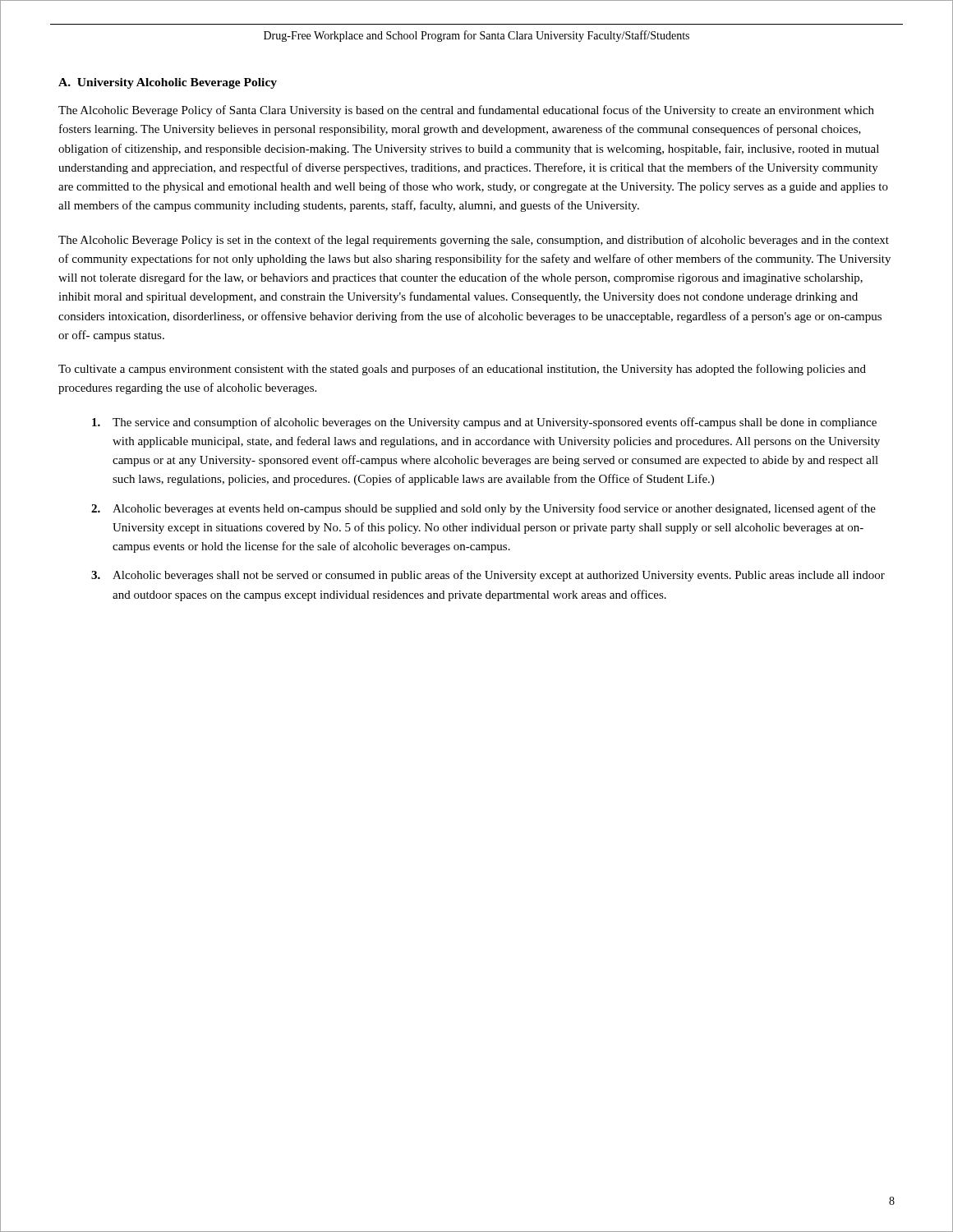Viewport: 953px width, 1232px height.
Task: Select the list item that reads "2. Alcoholic beverages at events held"
Action: coord(493,528)
